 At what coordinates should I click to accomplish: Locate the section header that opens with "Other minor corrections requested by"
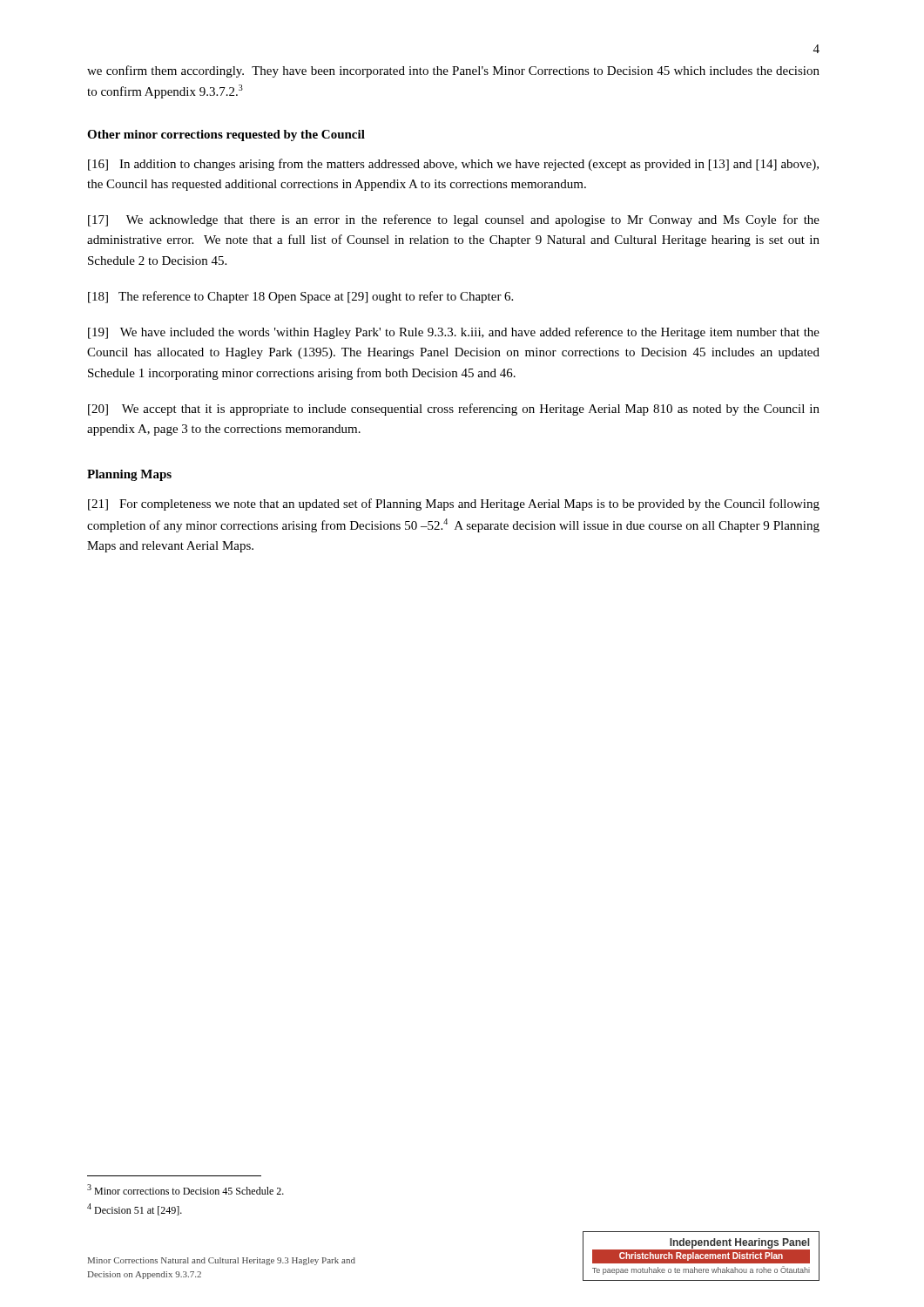click(x=226, y=134)
